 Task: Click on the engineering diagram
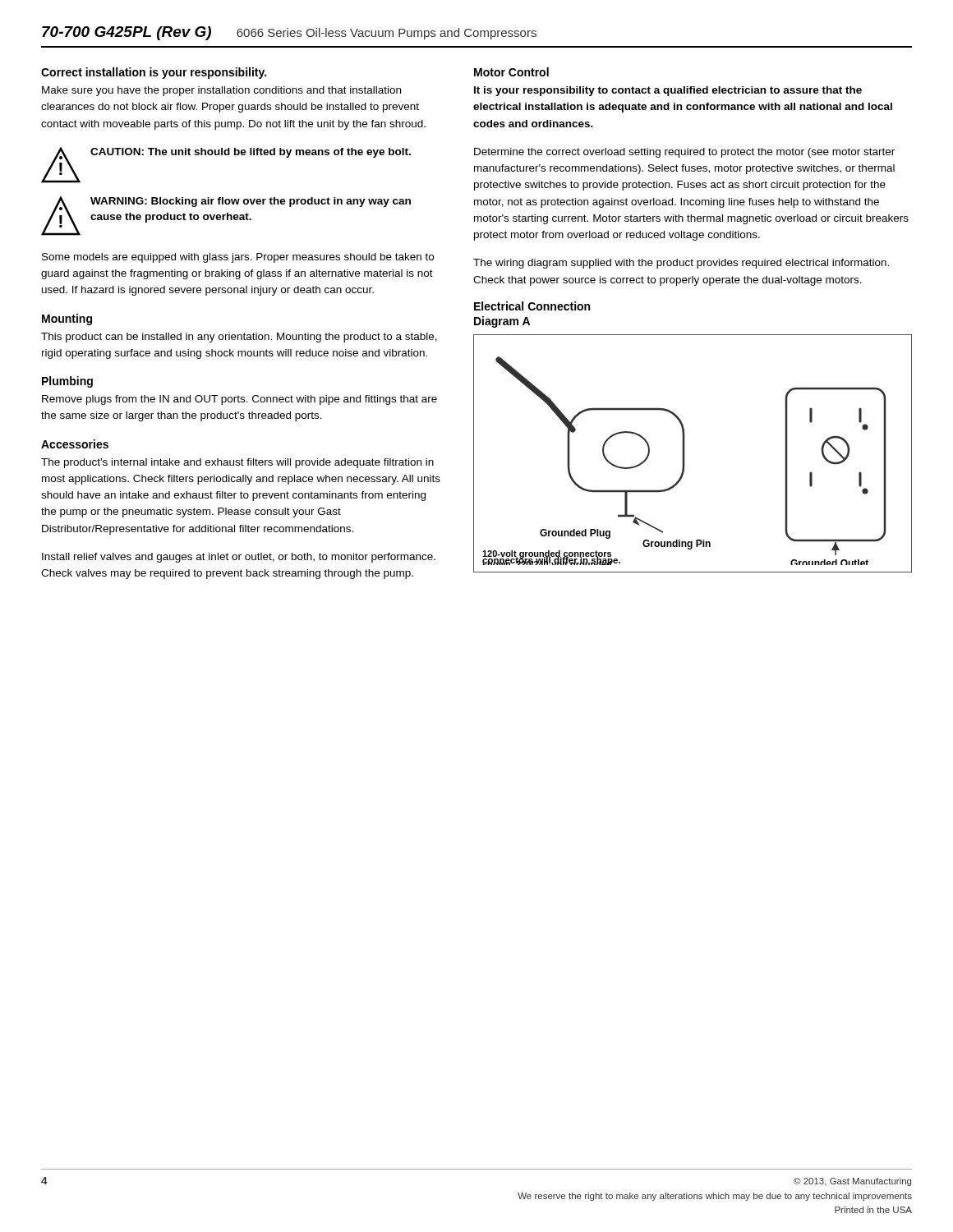click(x=693, y=453)
